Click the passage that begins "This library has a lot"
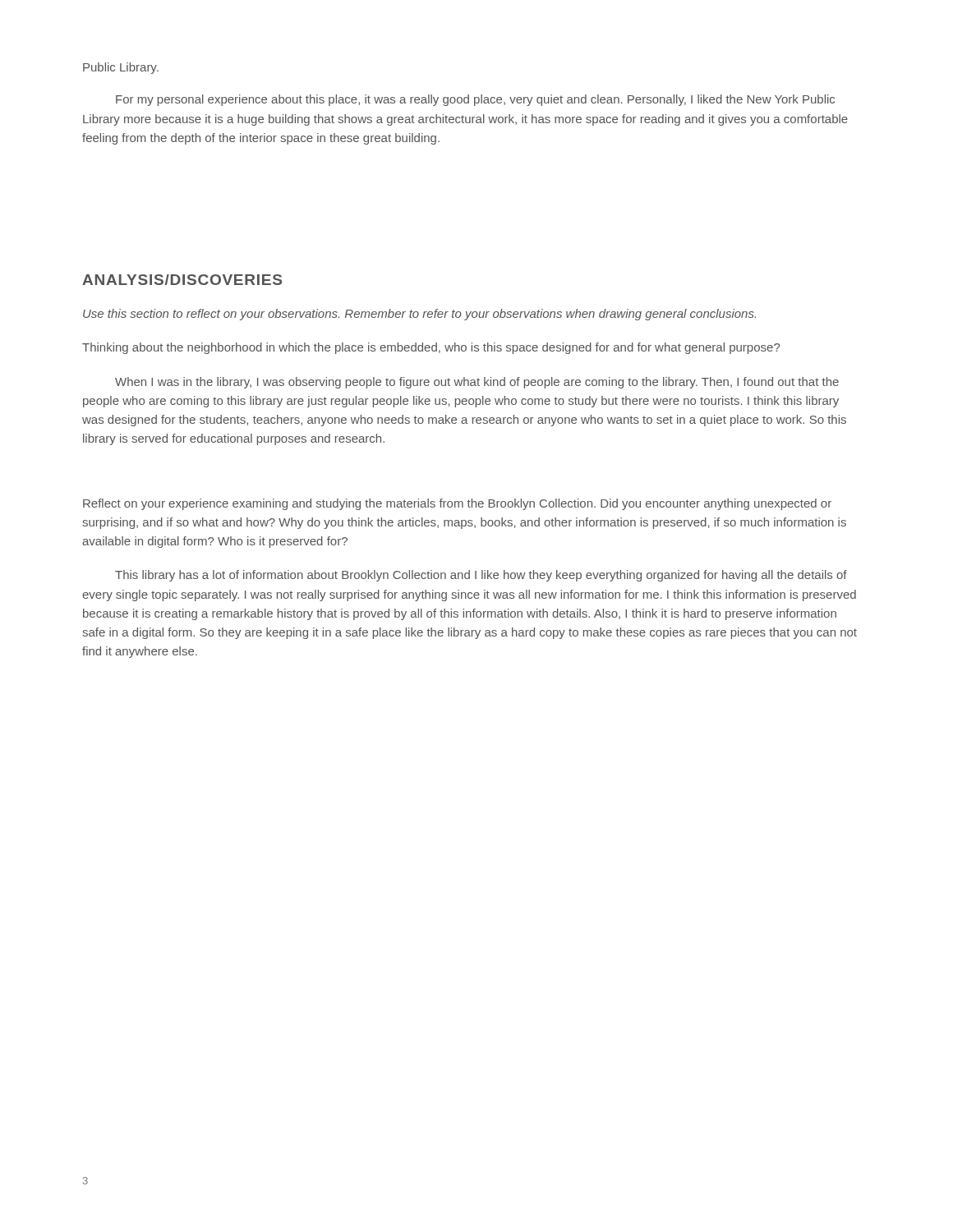 470,613
